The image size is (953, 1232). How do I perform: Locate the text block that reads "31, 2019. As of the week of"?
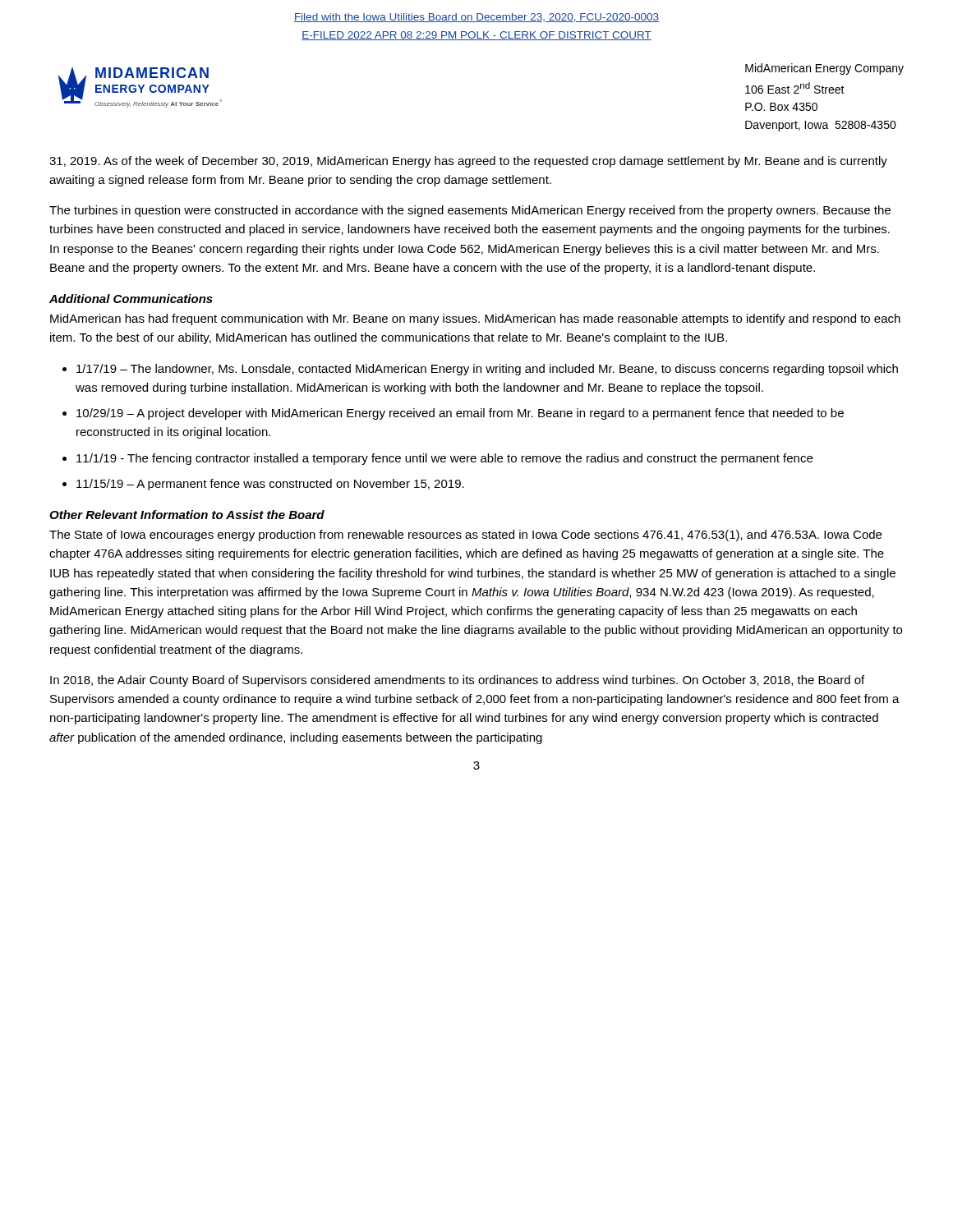pyautogui.click(x=476, y=170)
